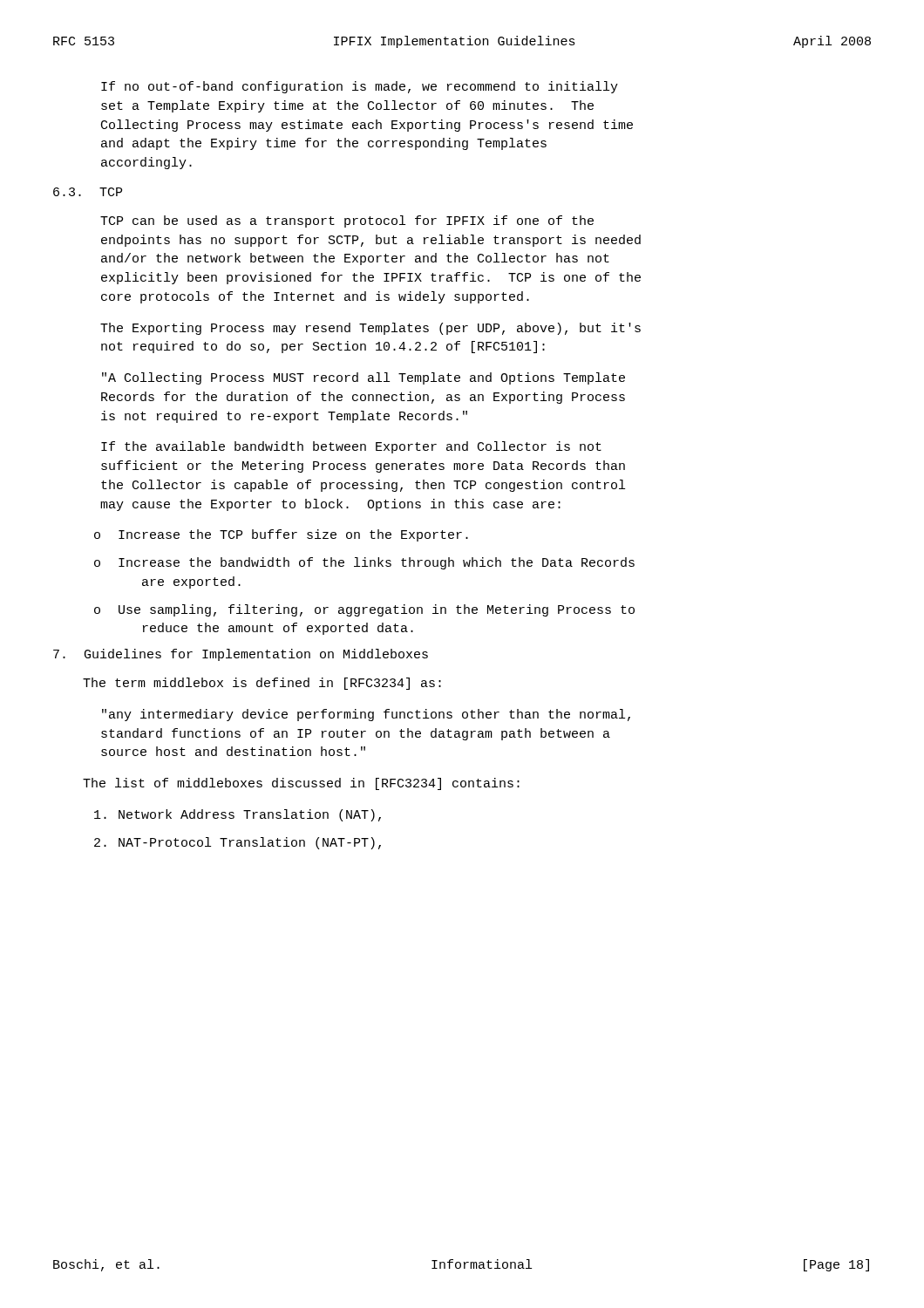924x1308 pixels.
Task: Locate the text block that reads "If no out-of-band"
Action: pos(367,126)
